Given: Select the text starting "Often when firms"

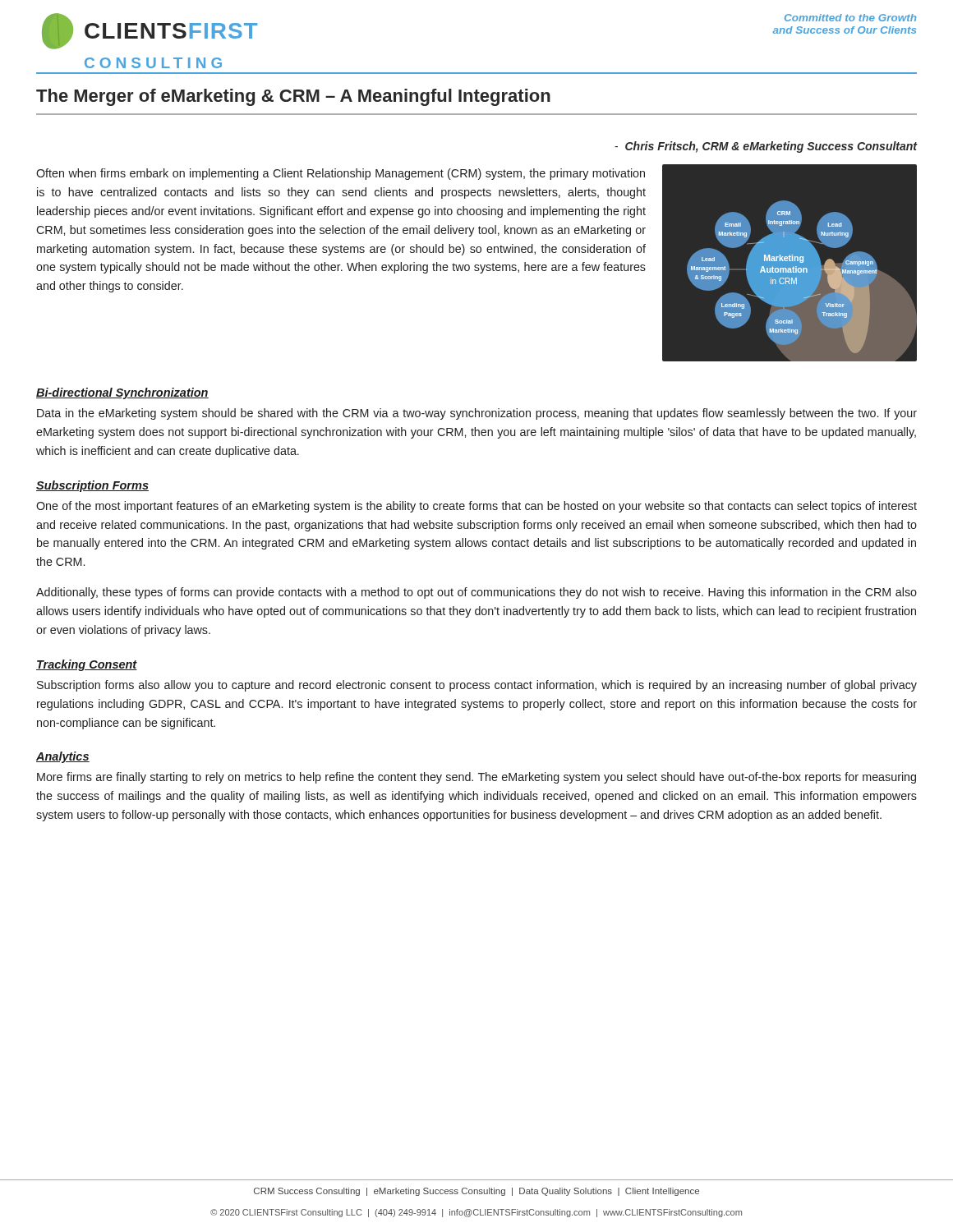Looking at the screenshot, I should [x=341, y=230].
